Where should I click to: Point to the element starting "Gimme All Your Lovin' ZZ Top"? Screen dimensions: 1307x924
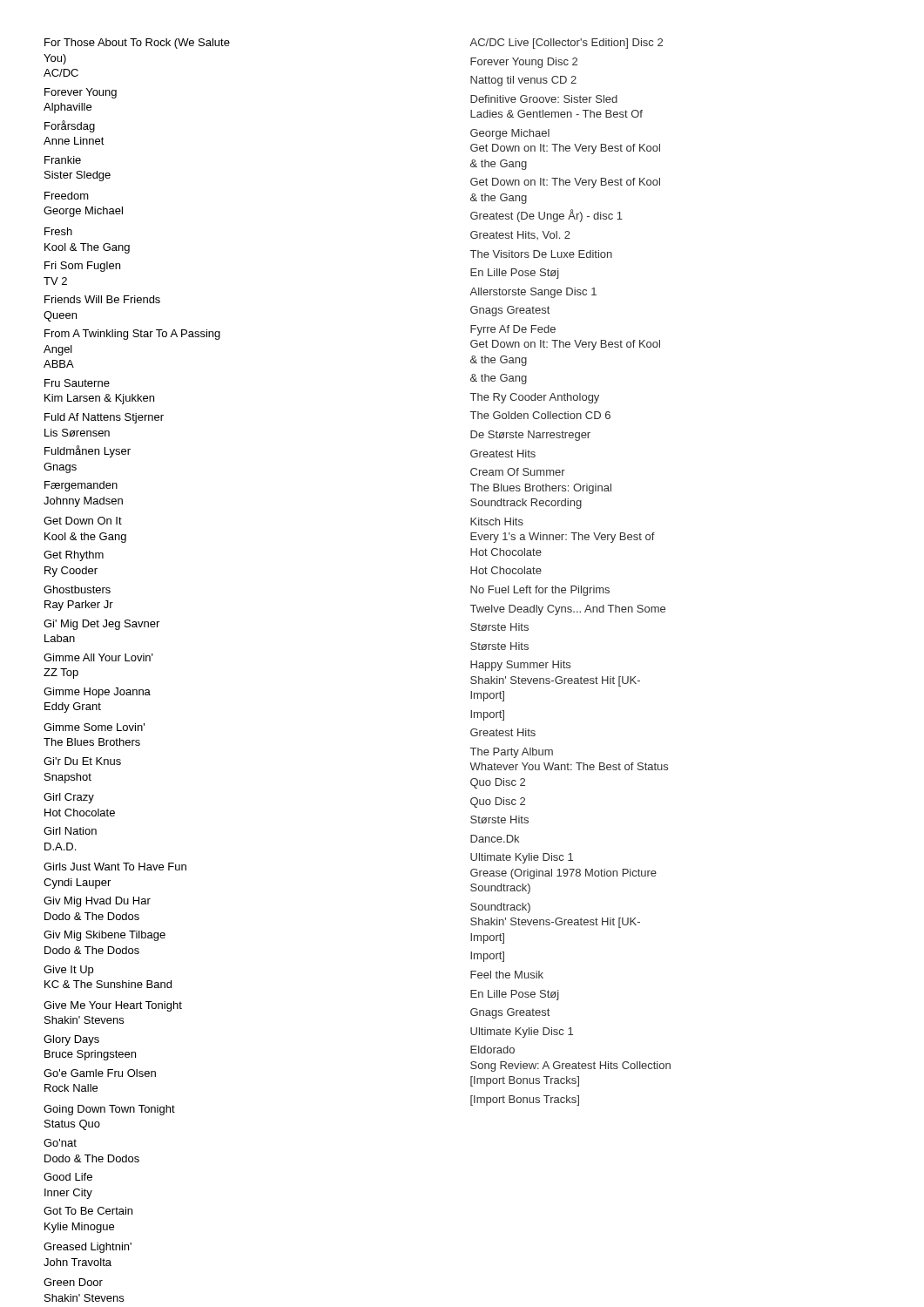pos(98,657)
